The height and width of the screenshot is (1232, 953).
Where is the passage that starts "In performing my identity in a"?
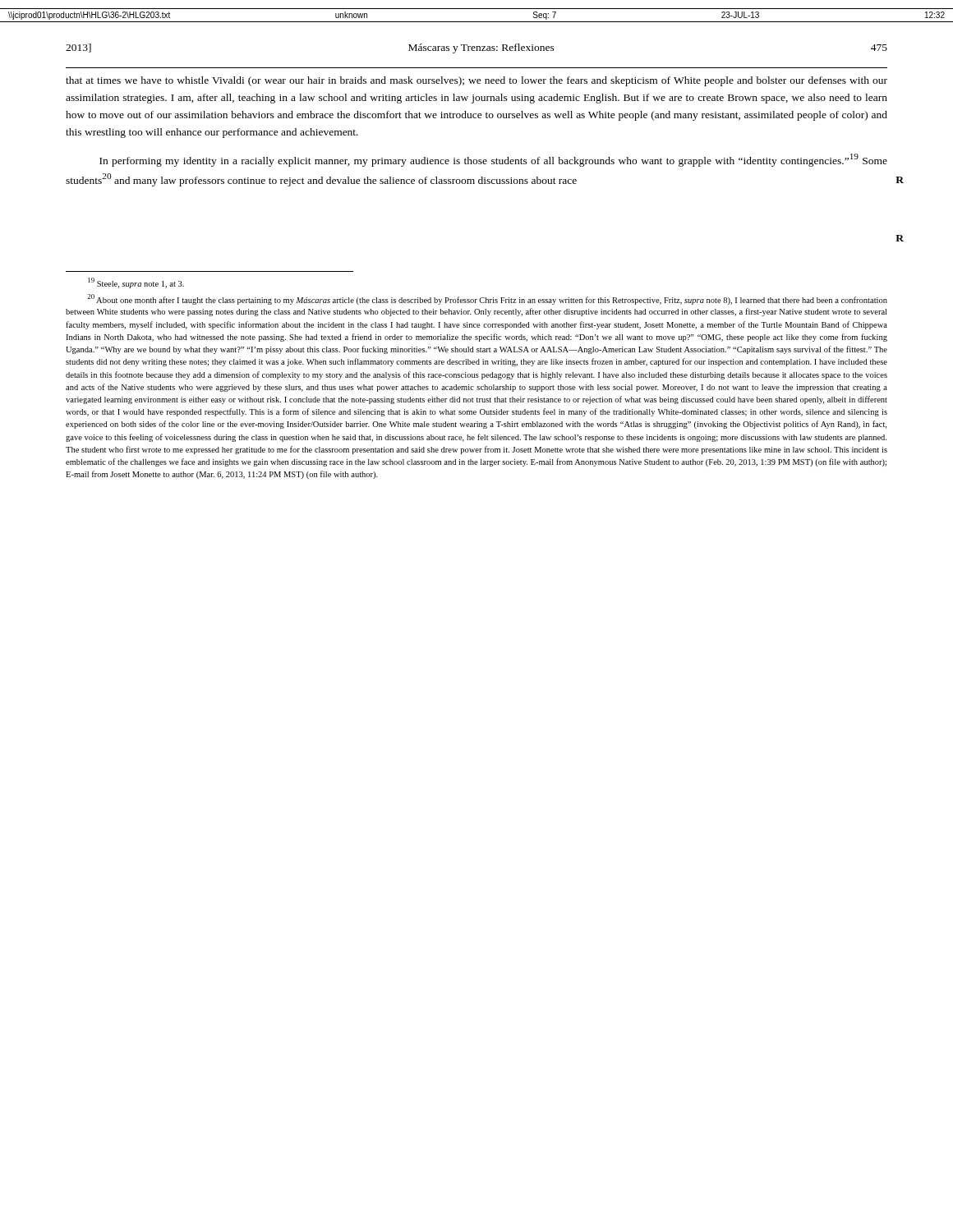476,169
